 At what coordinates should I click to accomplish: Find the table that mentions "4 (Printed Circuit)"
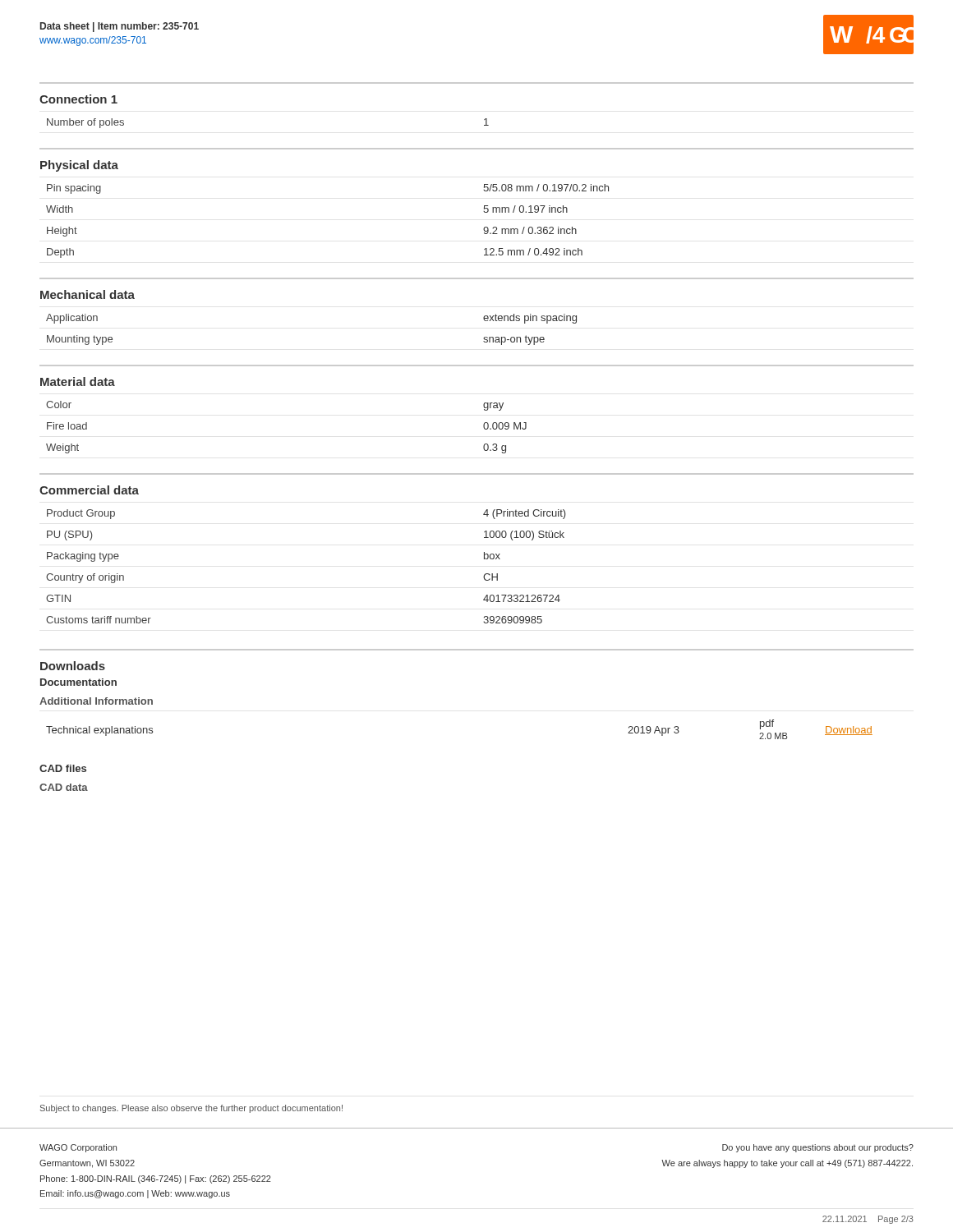point(476,566)
